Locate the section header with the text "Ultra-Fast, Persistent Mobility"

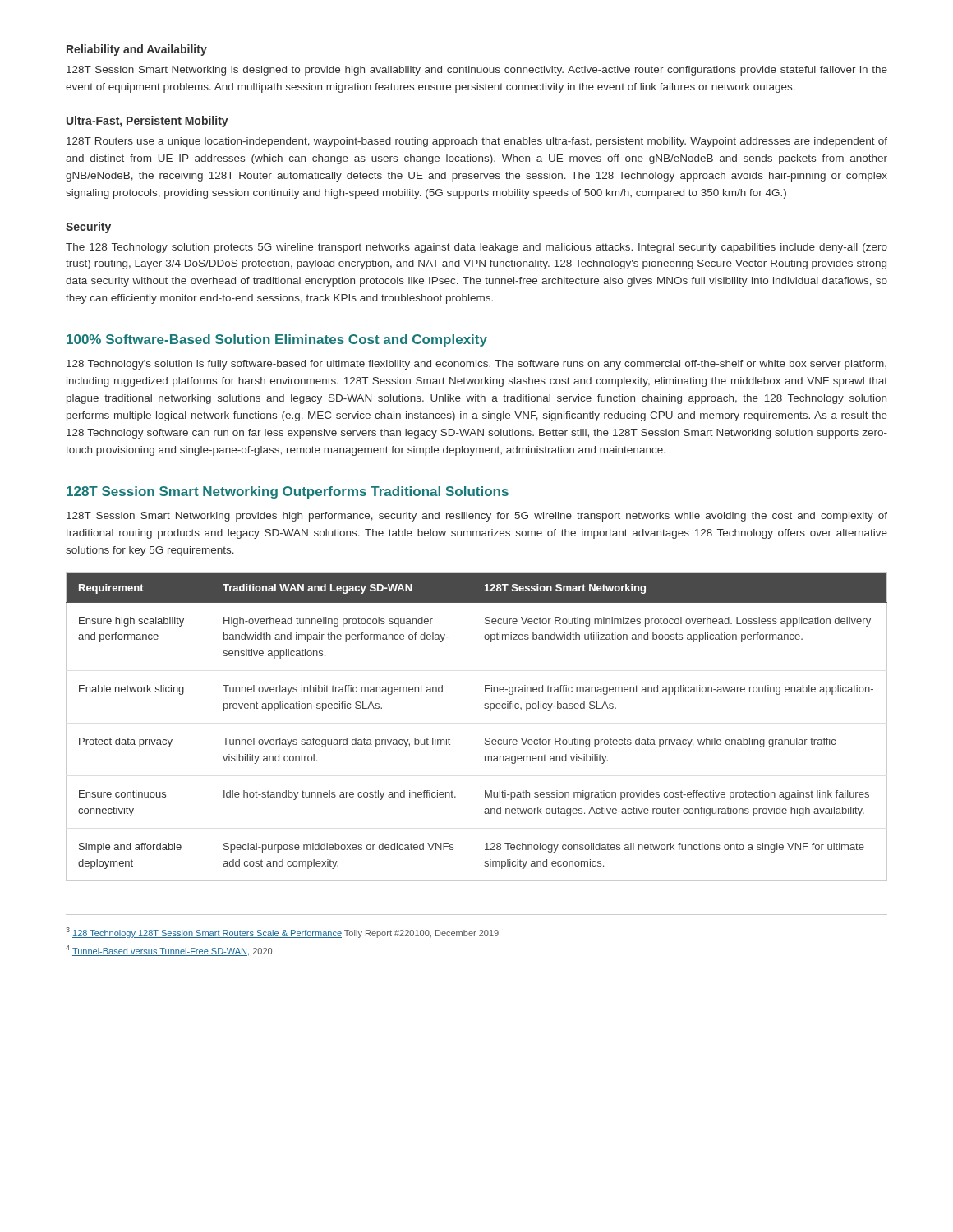(x=147, y=121)
